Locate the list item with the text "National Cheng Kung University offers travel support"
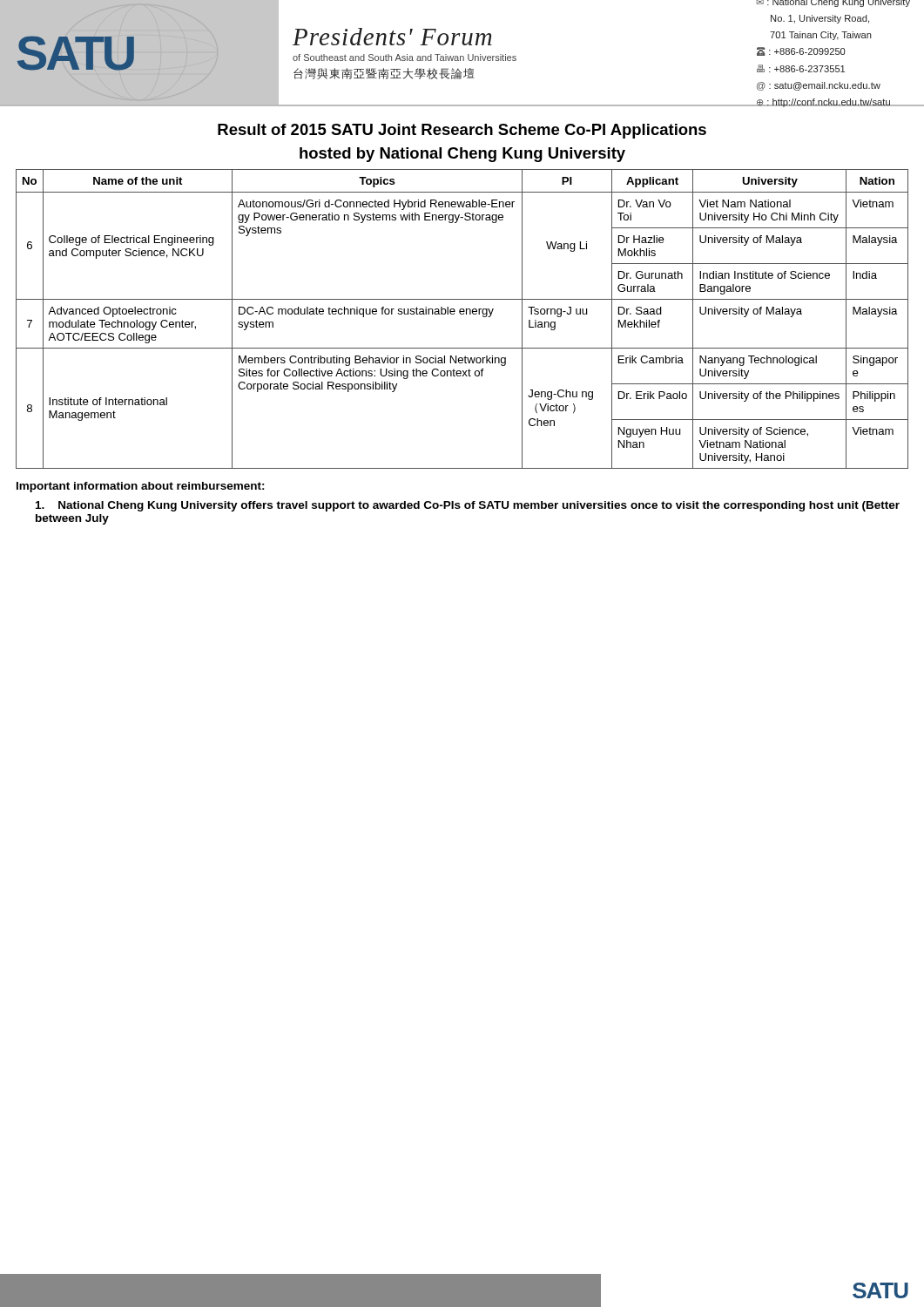Screen dimensions: 1307x924 [467, 511]
